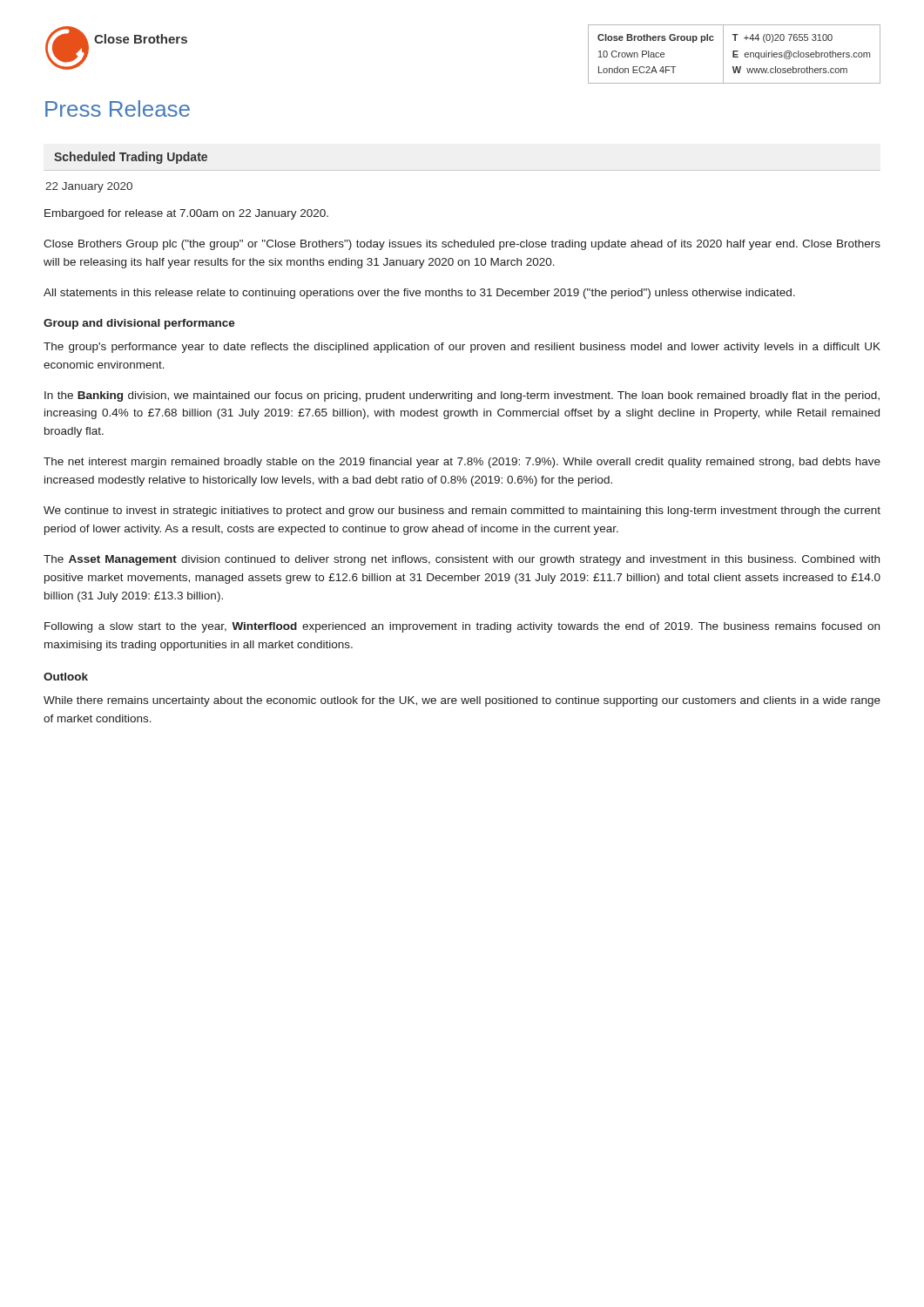Click the passage that begins "In the Banking"
This screenshot has width=924, height=1307.
[x=462, y=413]
